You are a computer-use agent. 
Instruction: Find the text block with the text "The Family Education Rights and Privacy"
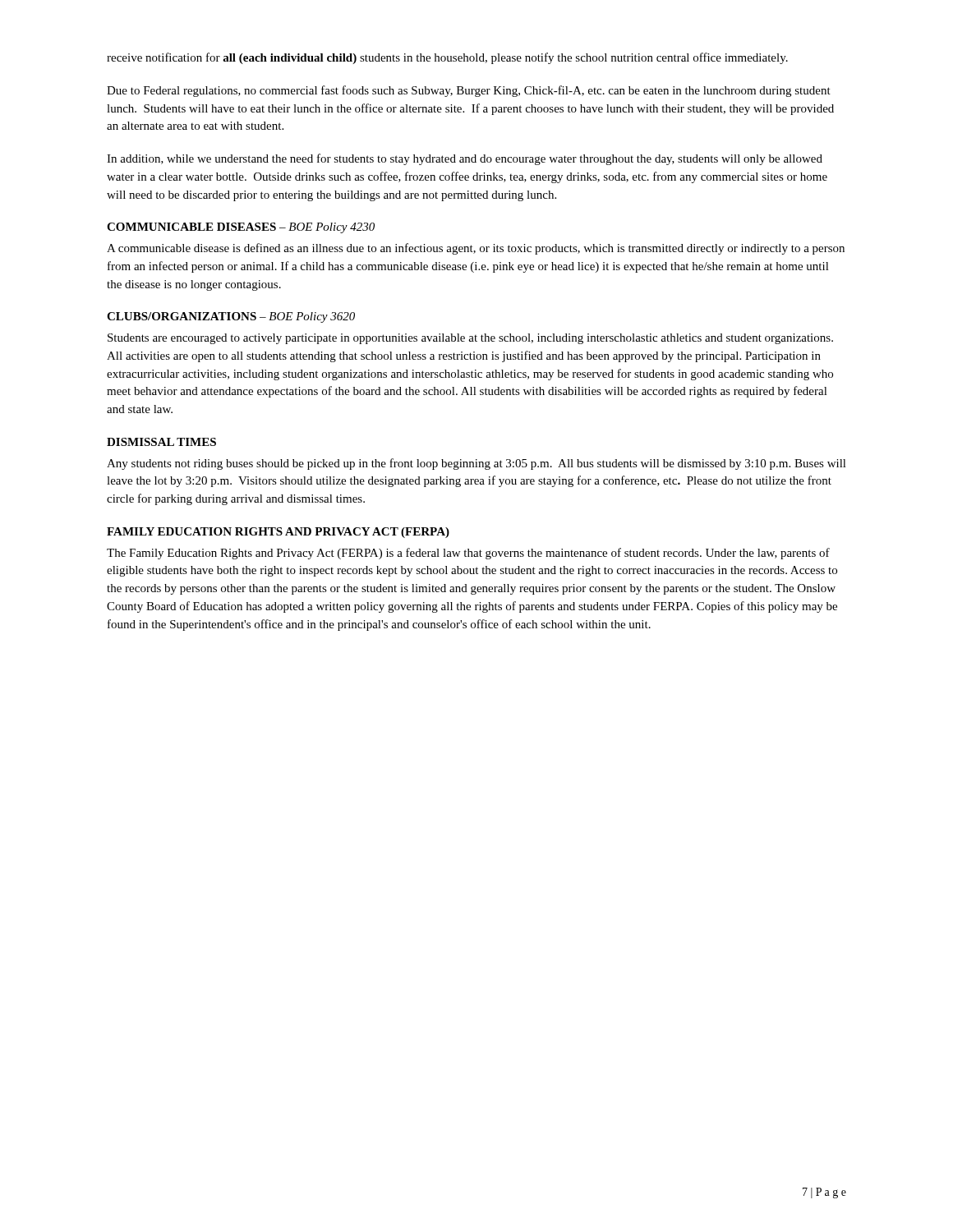(472, 588)
